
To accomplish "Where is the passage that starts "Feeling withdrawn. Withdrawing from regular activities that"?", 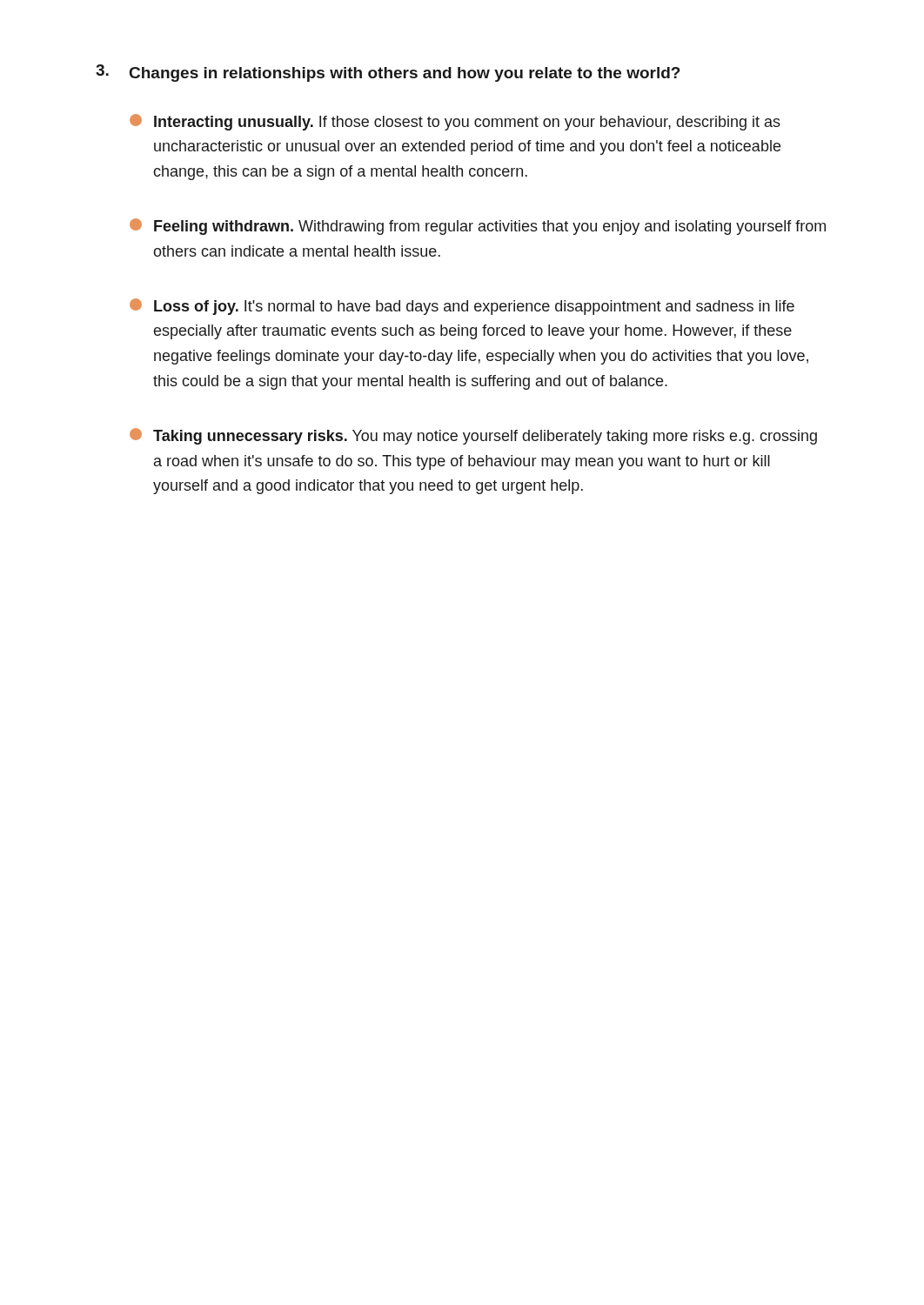I will (479, 239).
